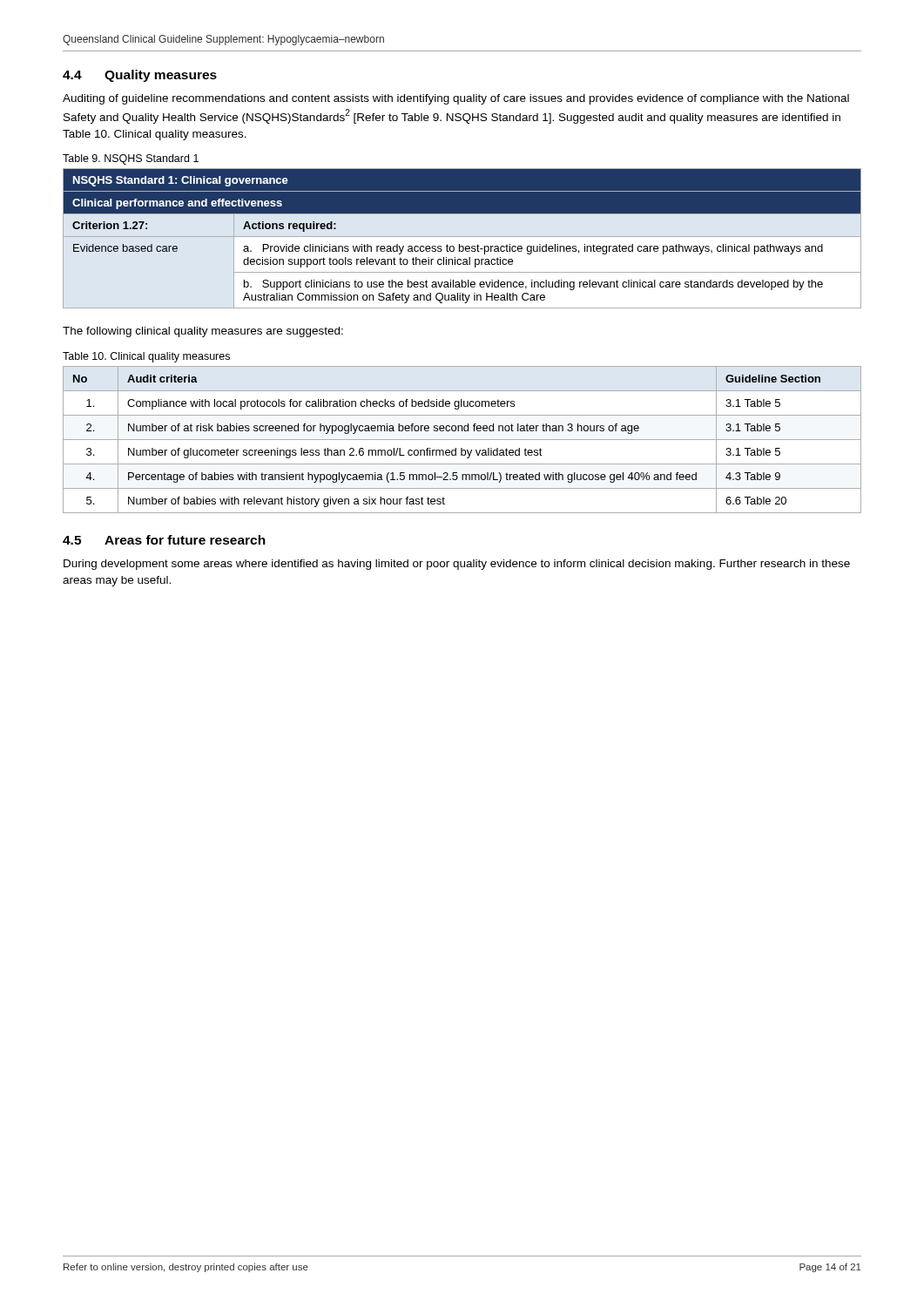The image size is (924, 1307).
Task: Where is the passage that starts "During development some"?
Action: pos(456,572)
